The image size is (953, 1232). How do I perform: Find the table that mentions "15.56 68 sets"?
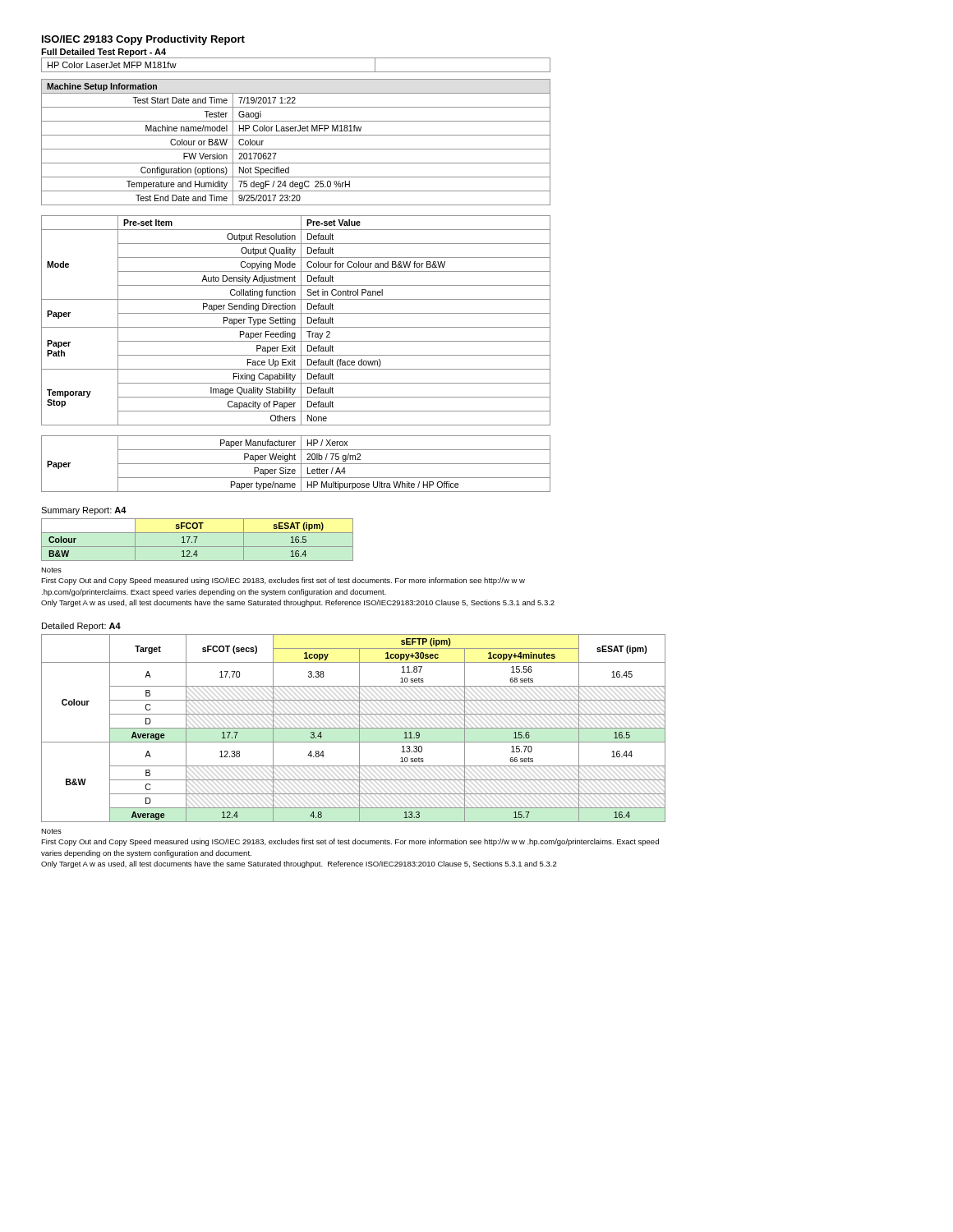(476, 728)
